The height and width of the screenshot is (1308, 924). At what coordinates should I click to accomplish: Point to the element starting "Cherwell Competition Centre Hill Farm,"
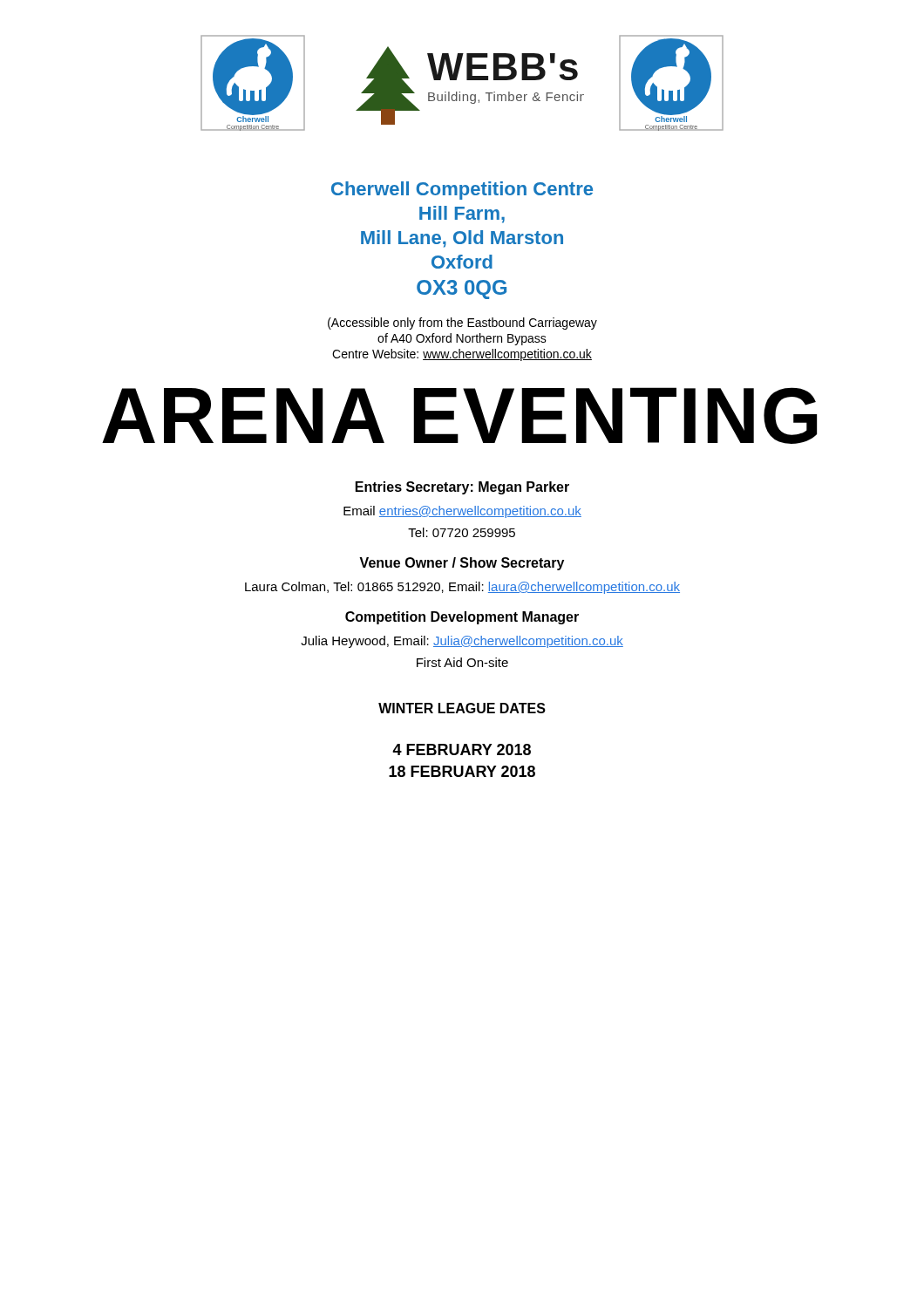(x=462, y=239)
